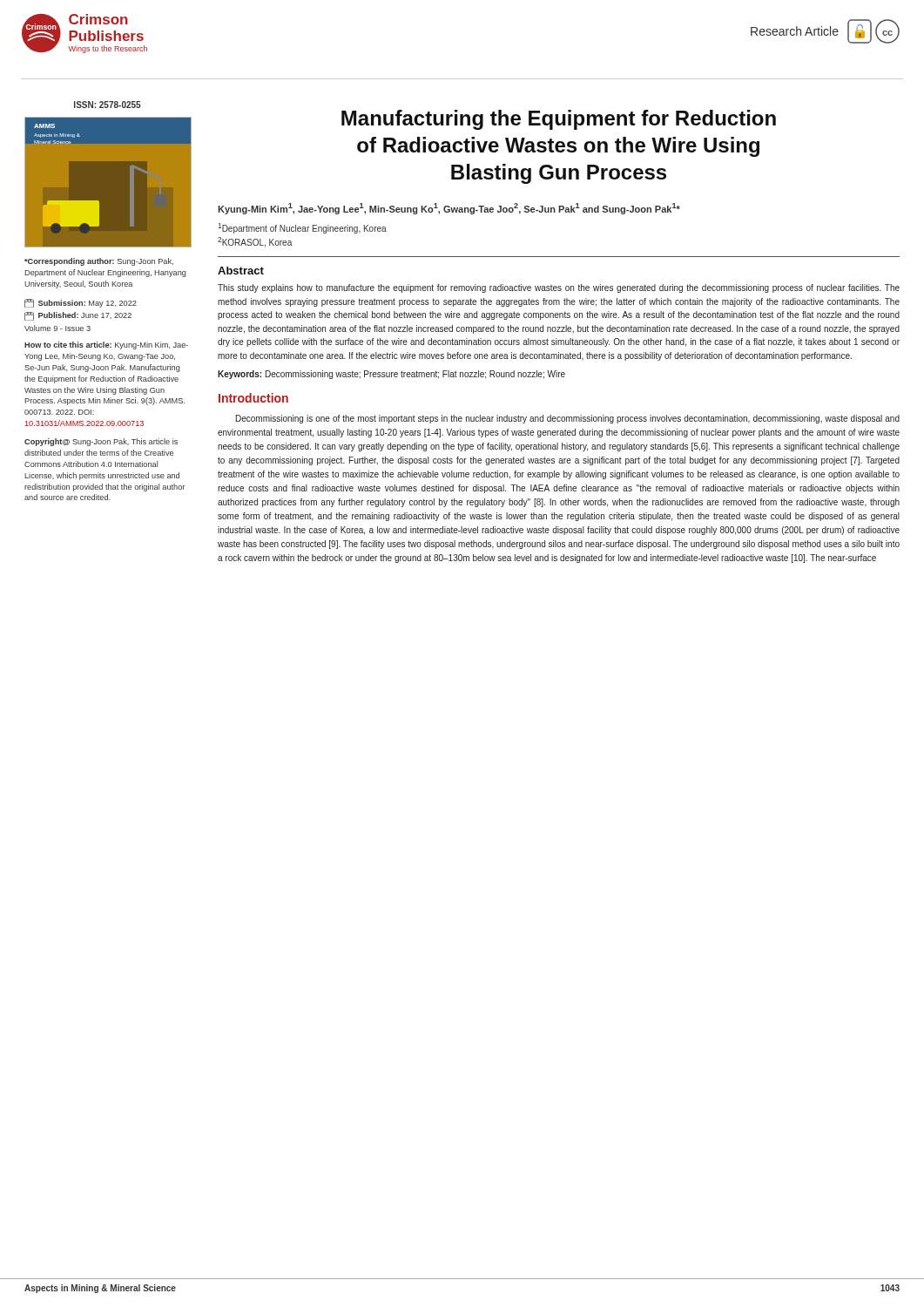Viewport: 924px width, 1307px height.
Task: Find the text block that reads "1Department of Nuclear Engineering,"
Action: coord(302,227)
